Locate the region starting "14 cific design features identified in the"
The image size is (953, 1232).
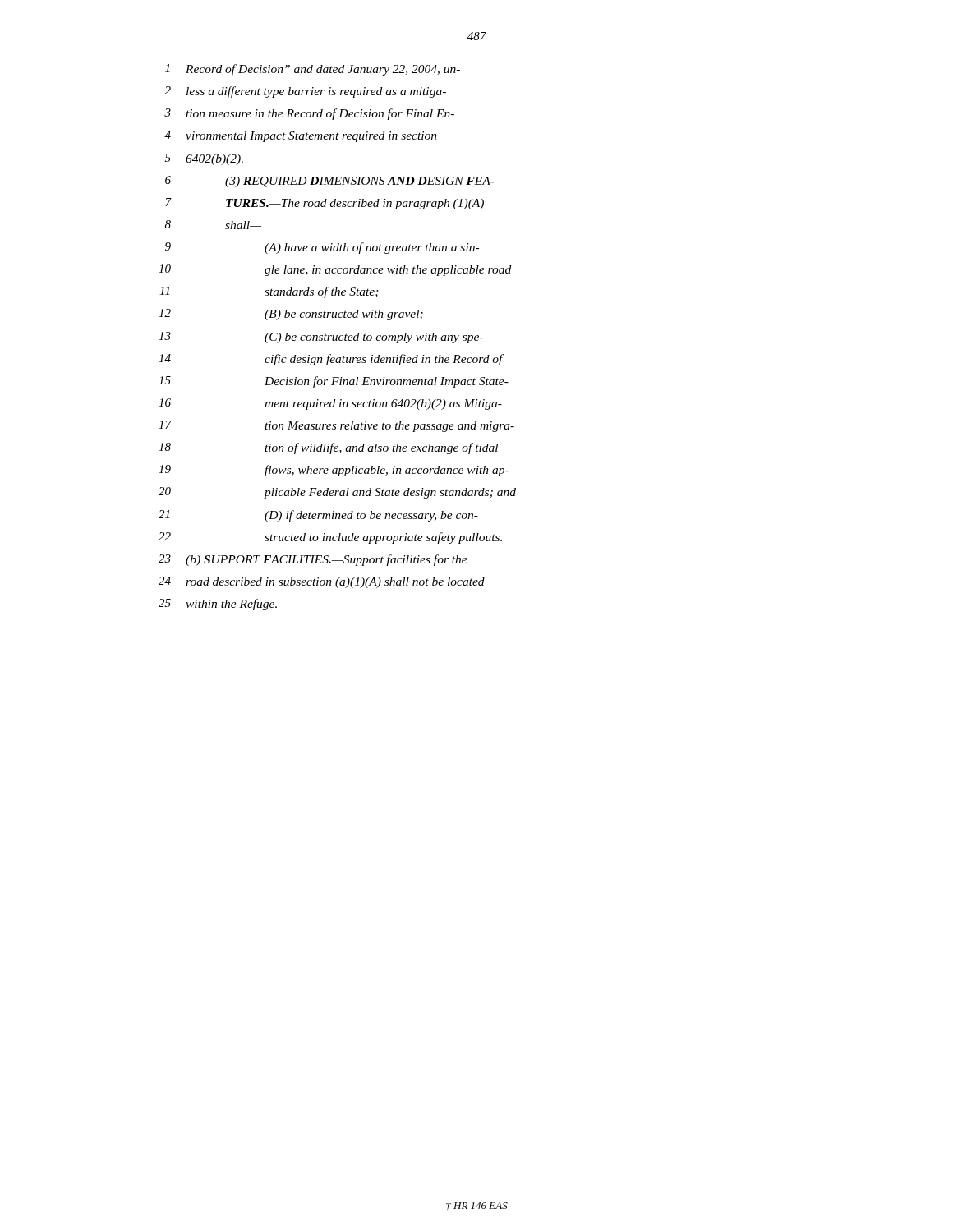pyautogui.click(x=497, y=358)
